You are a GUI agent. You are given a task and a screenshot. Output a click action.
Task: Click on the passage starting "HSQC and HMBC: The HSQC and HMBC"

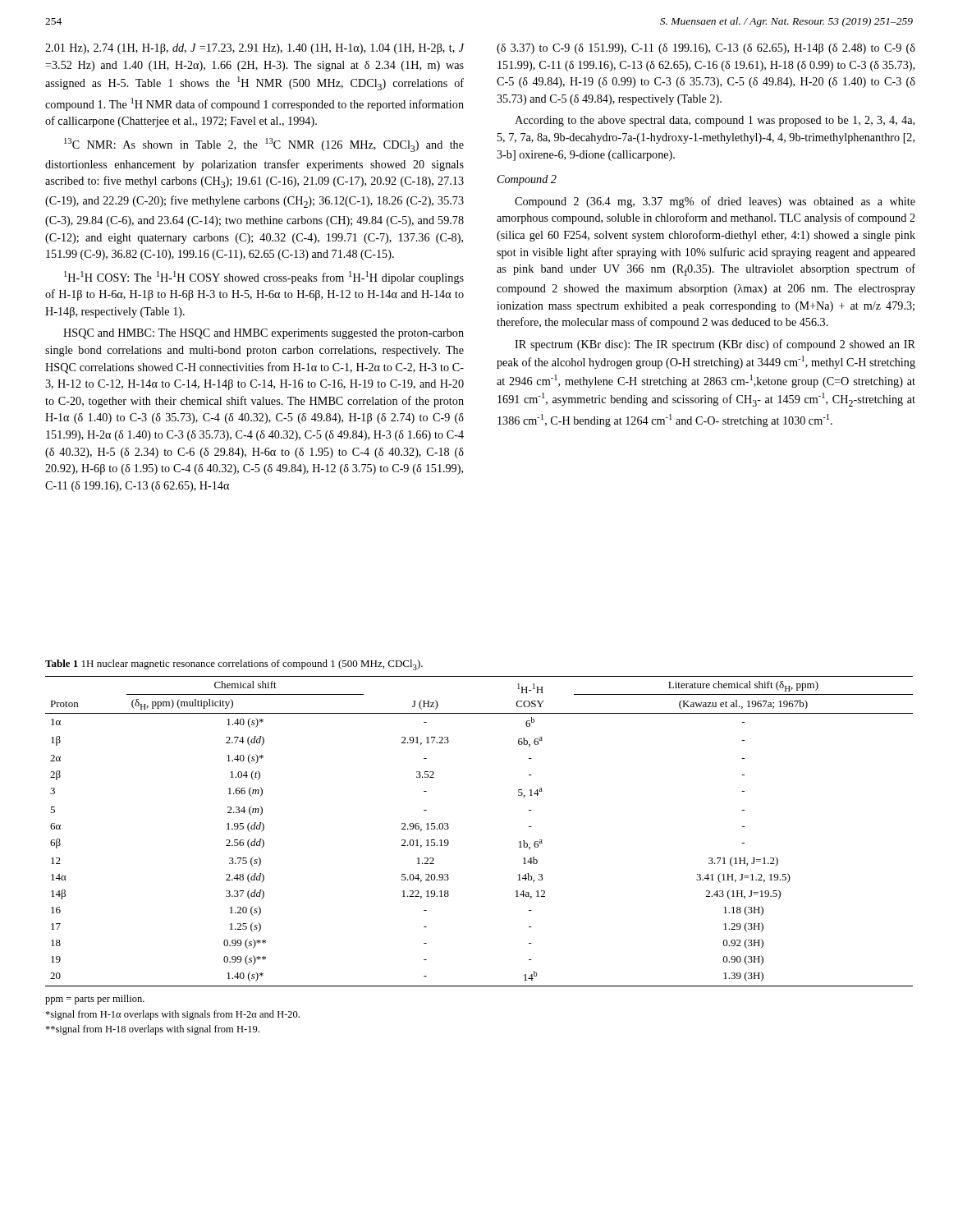pos(254,409)
